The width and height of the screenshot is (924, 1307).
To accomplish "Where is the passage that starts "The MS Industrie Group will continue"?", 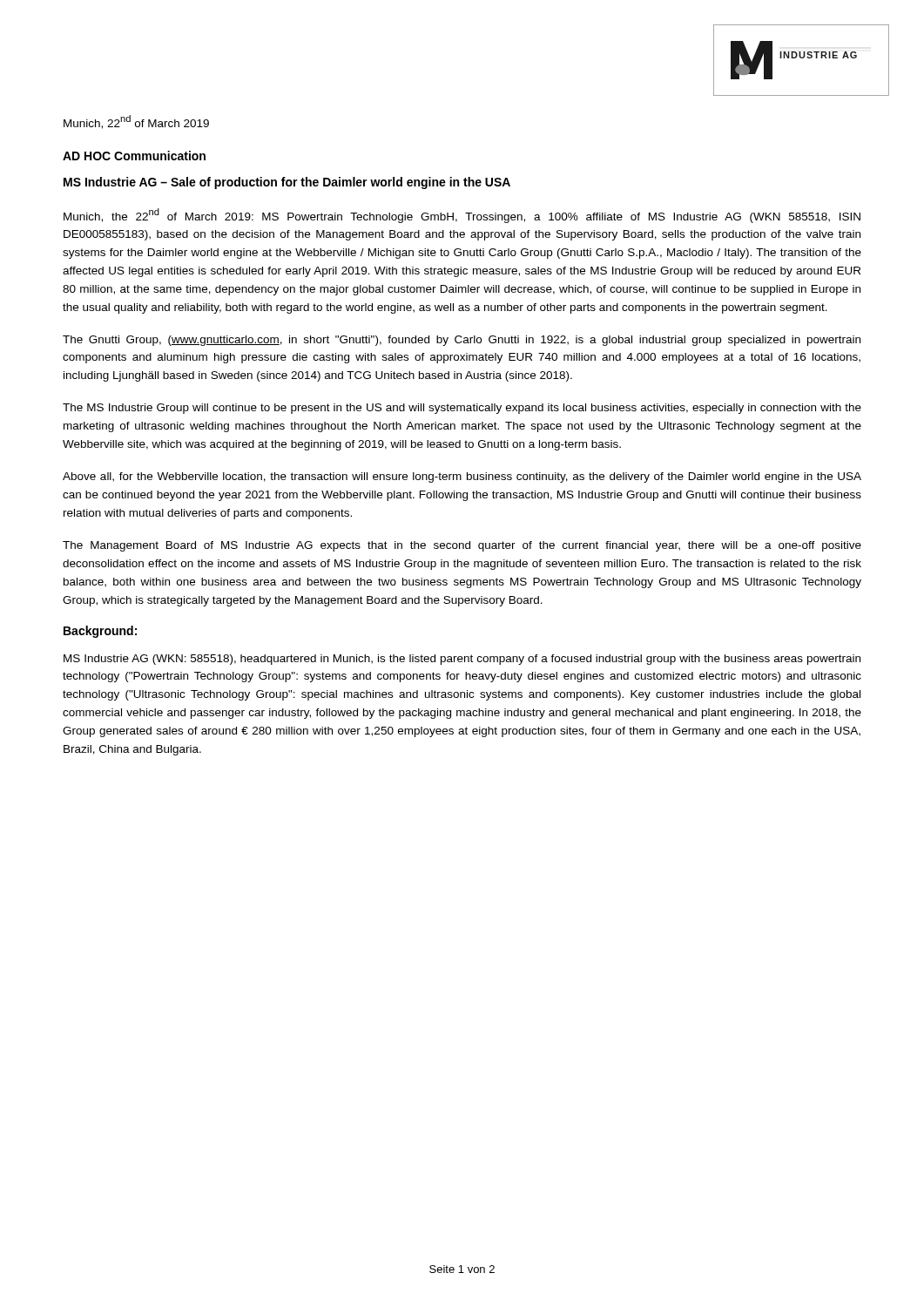I will coord(462,426).
